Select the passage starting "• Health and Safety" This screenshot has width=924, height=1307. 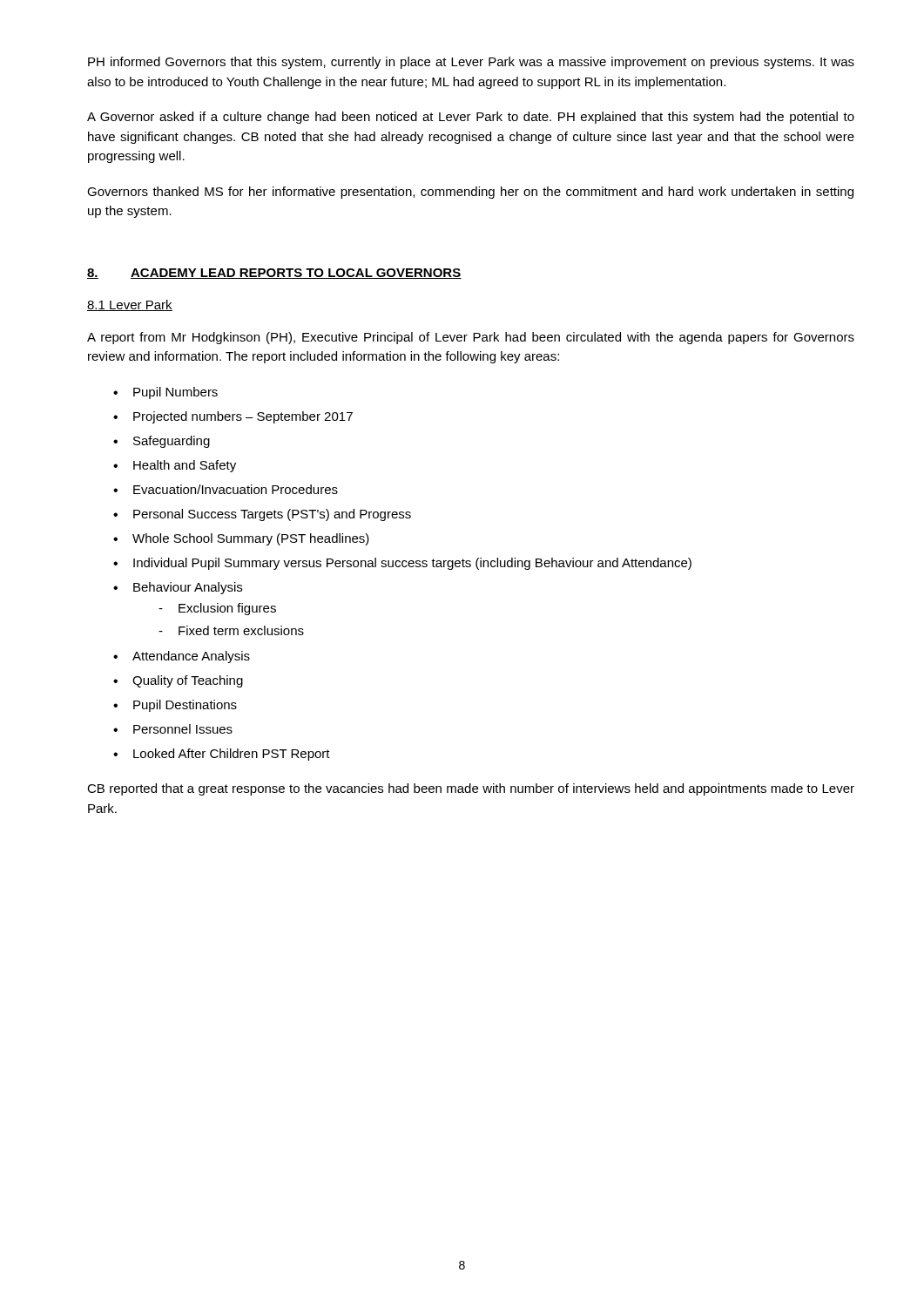(175, 466)
